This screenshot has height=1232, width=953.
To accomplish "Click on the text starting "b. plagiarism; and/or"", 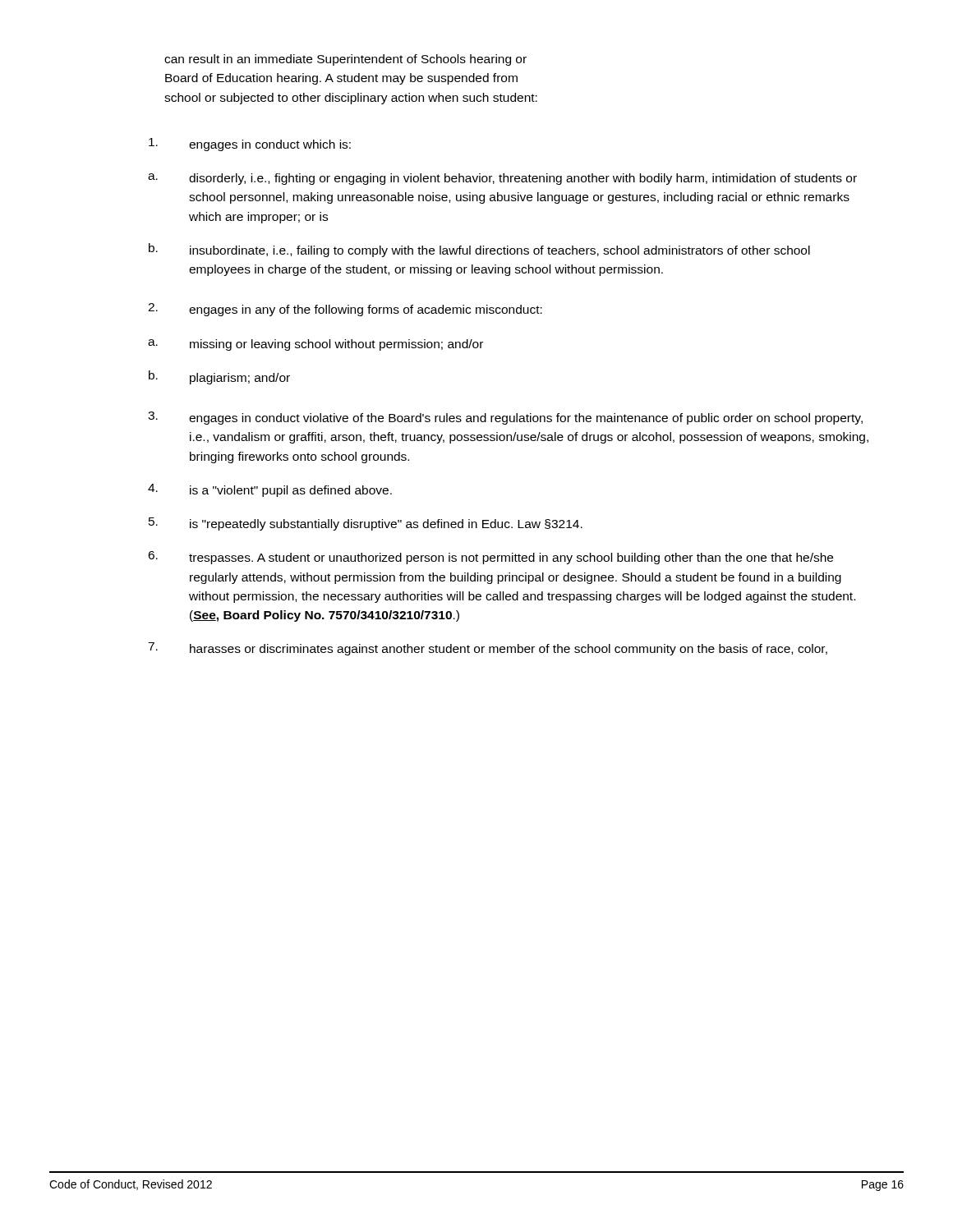I will point(219,377).
